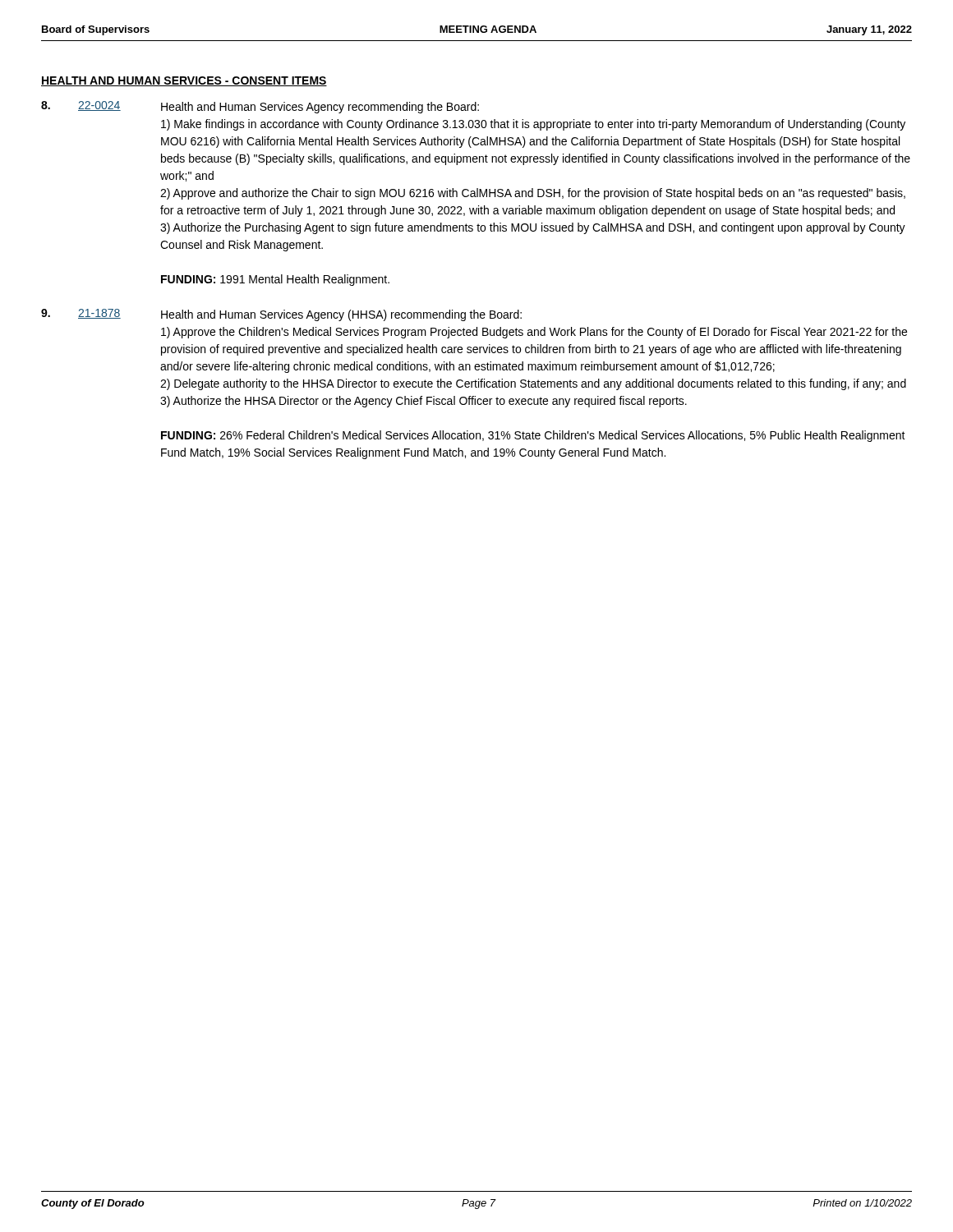Navigate to the passage starting "HEALTH AND HUMAN SERVICES - CONSENT ITEMS"
The image size is (953, 1232).
pos(184,81)
